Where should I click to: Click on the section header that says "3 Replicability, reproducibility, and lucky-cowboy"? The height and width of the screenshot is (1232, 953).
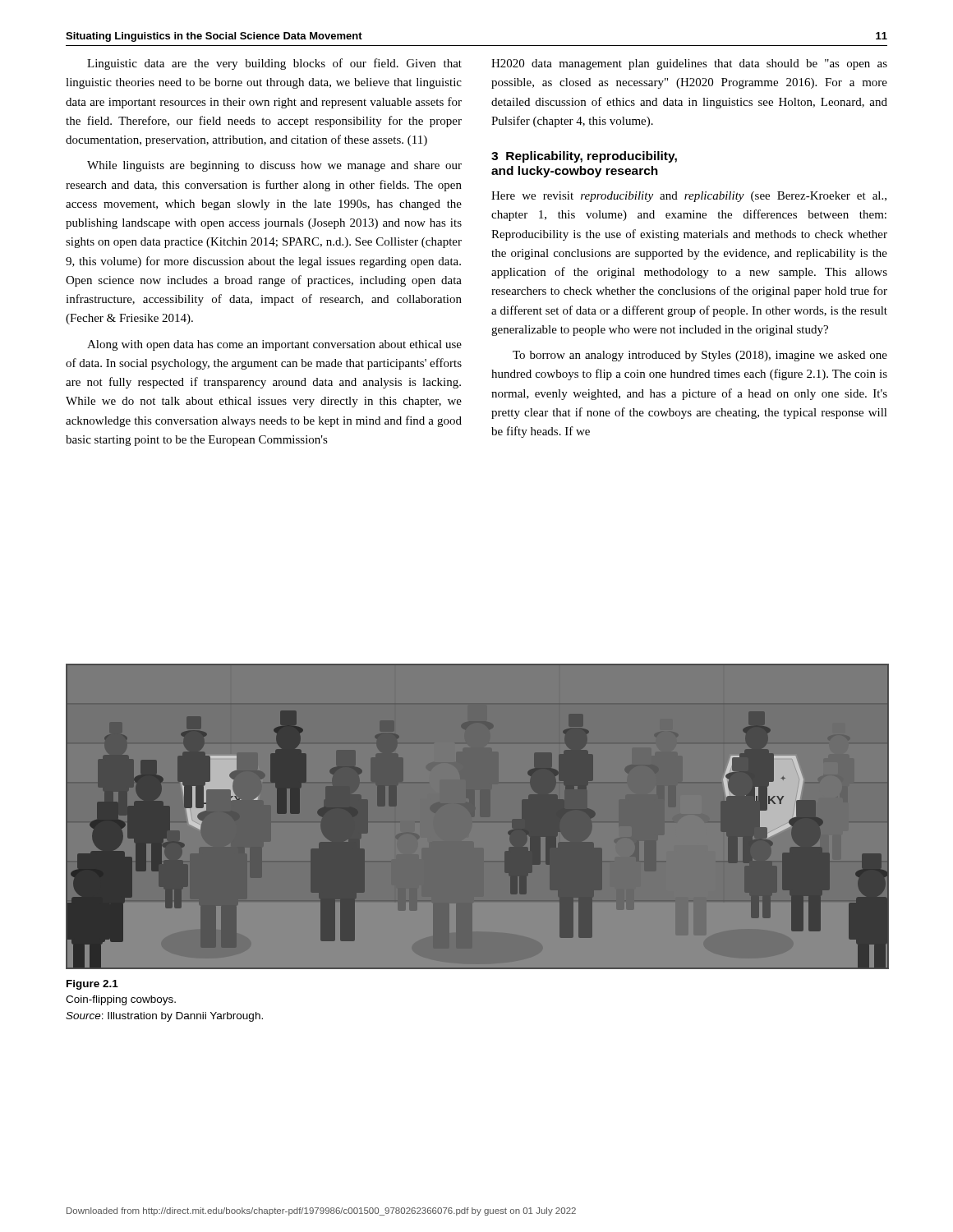[x=584, y=157]
